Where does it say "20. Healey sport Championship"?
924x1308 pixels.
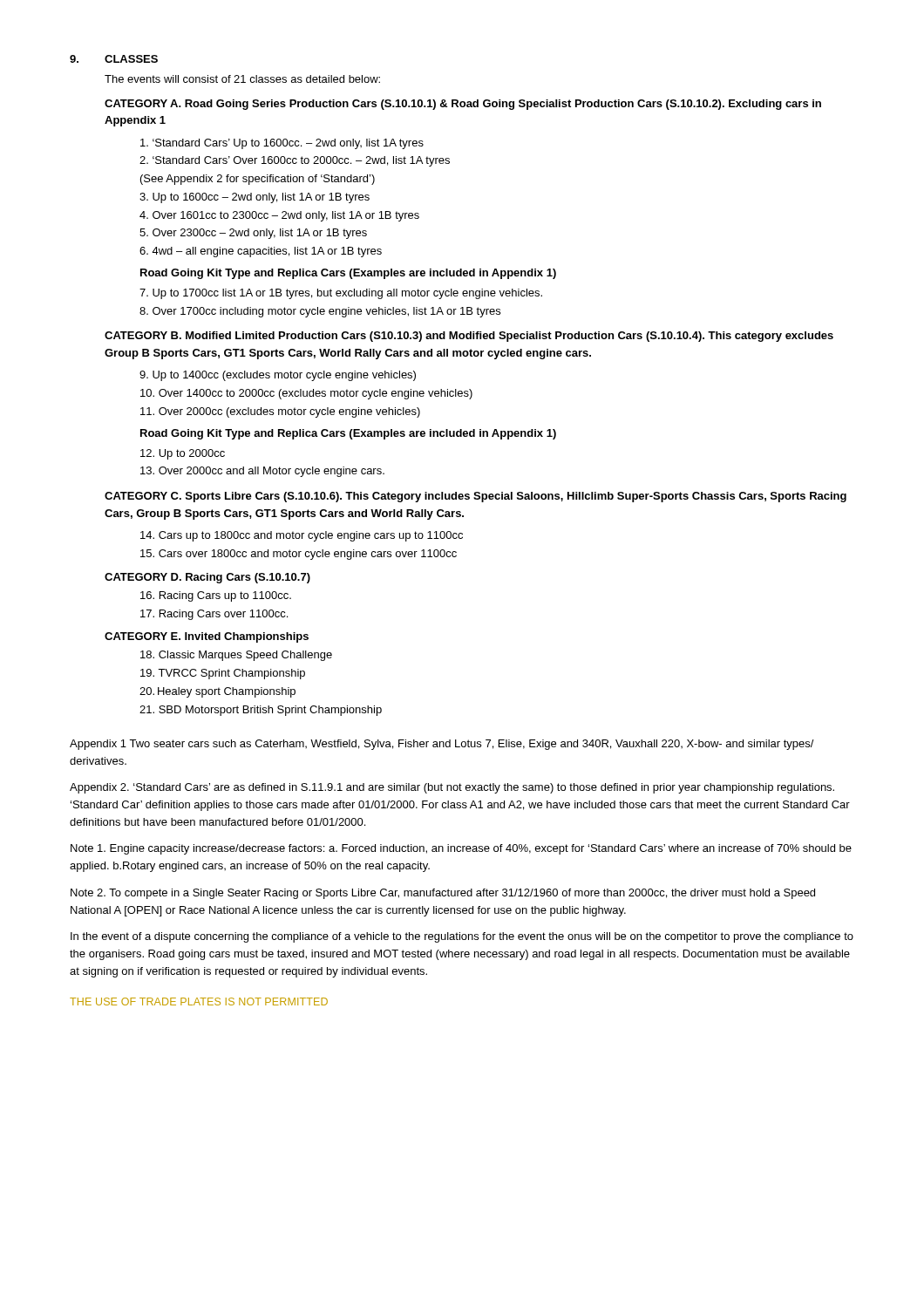coord(218,691)
